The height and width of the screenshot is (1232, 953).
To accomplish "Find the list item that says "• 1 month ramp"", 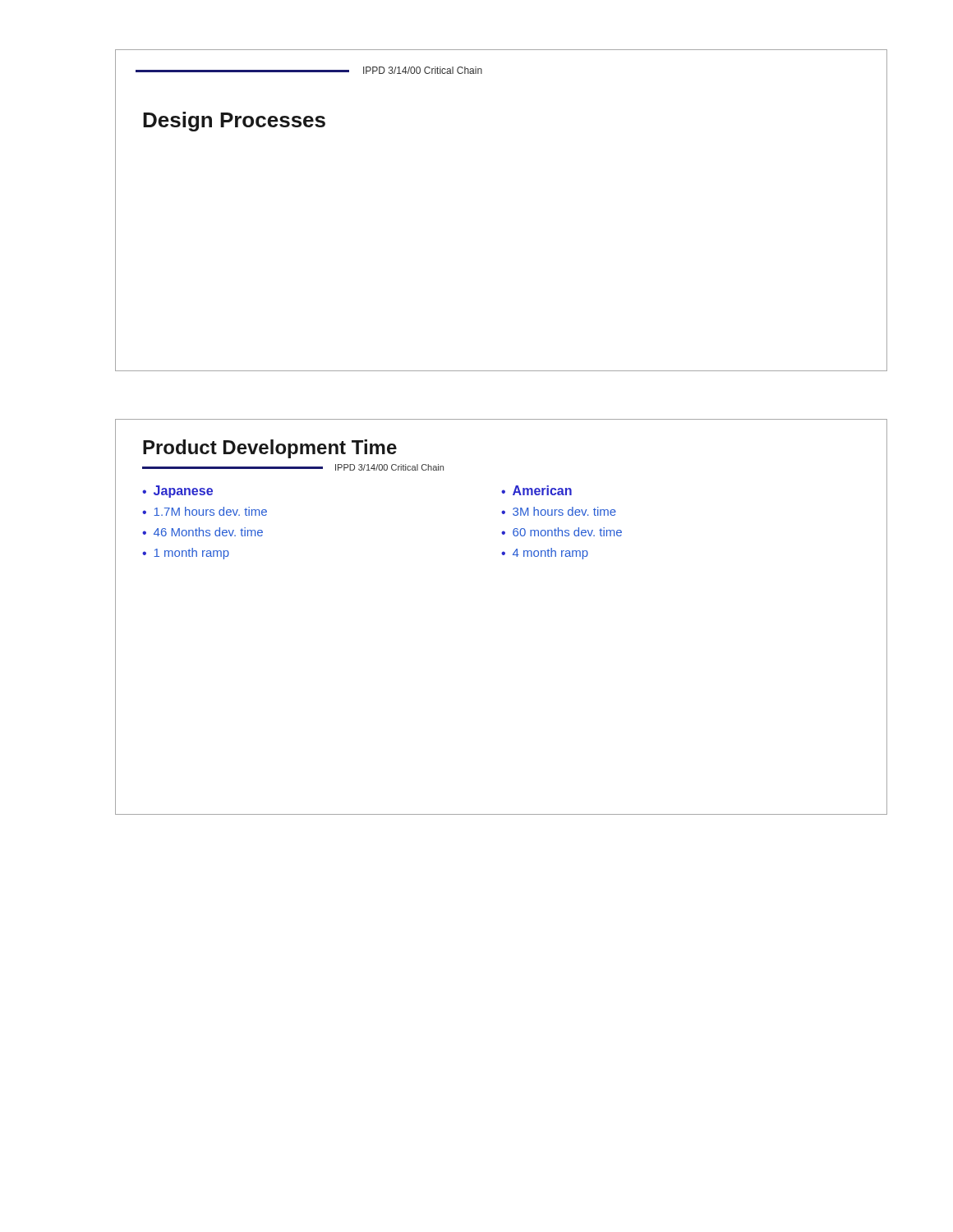I will coord(186,553).
